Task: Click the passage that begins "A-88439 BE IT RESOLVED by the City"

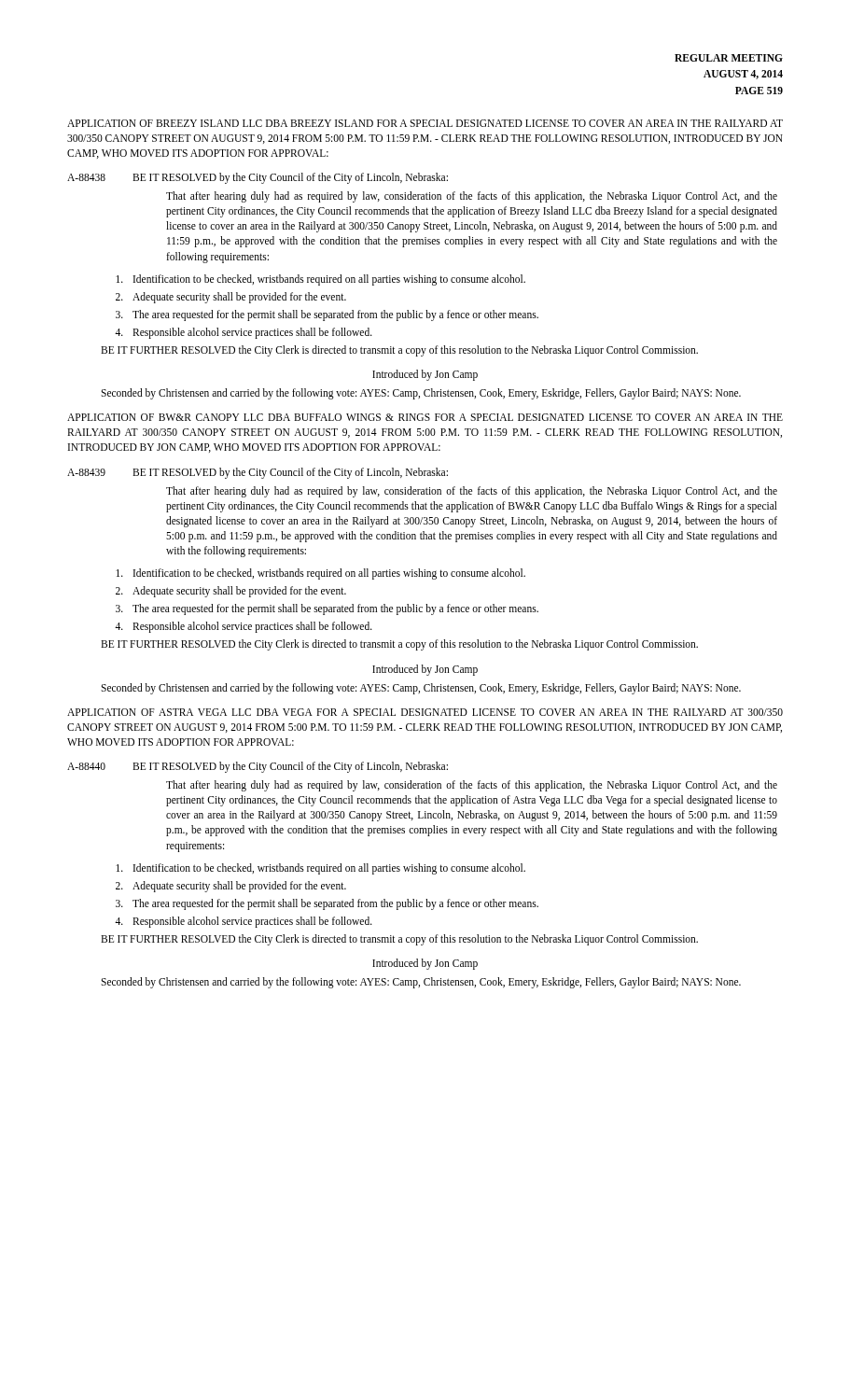Action: point(425,558)
